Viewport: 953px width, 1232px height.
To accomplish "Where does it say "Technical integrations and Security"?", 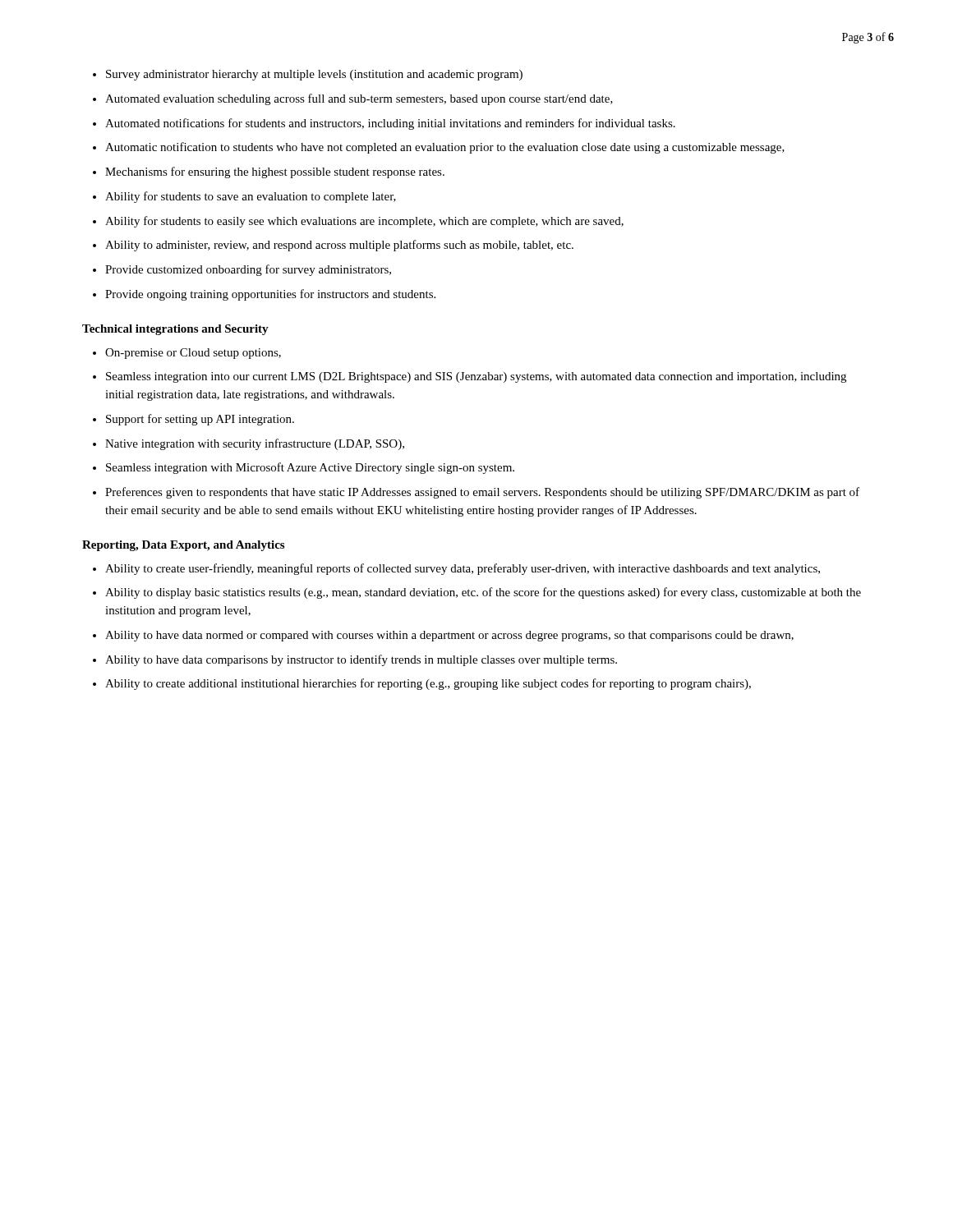I will tap(175, 328).
